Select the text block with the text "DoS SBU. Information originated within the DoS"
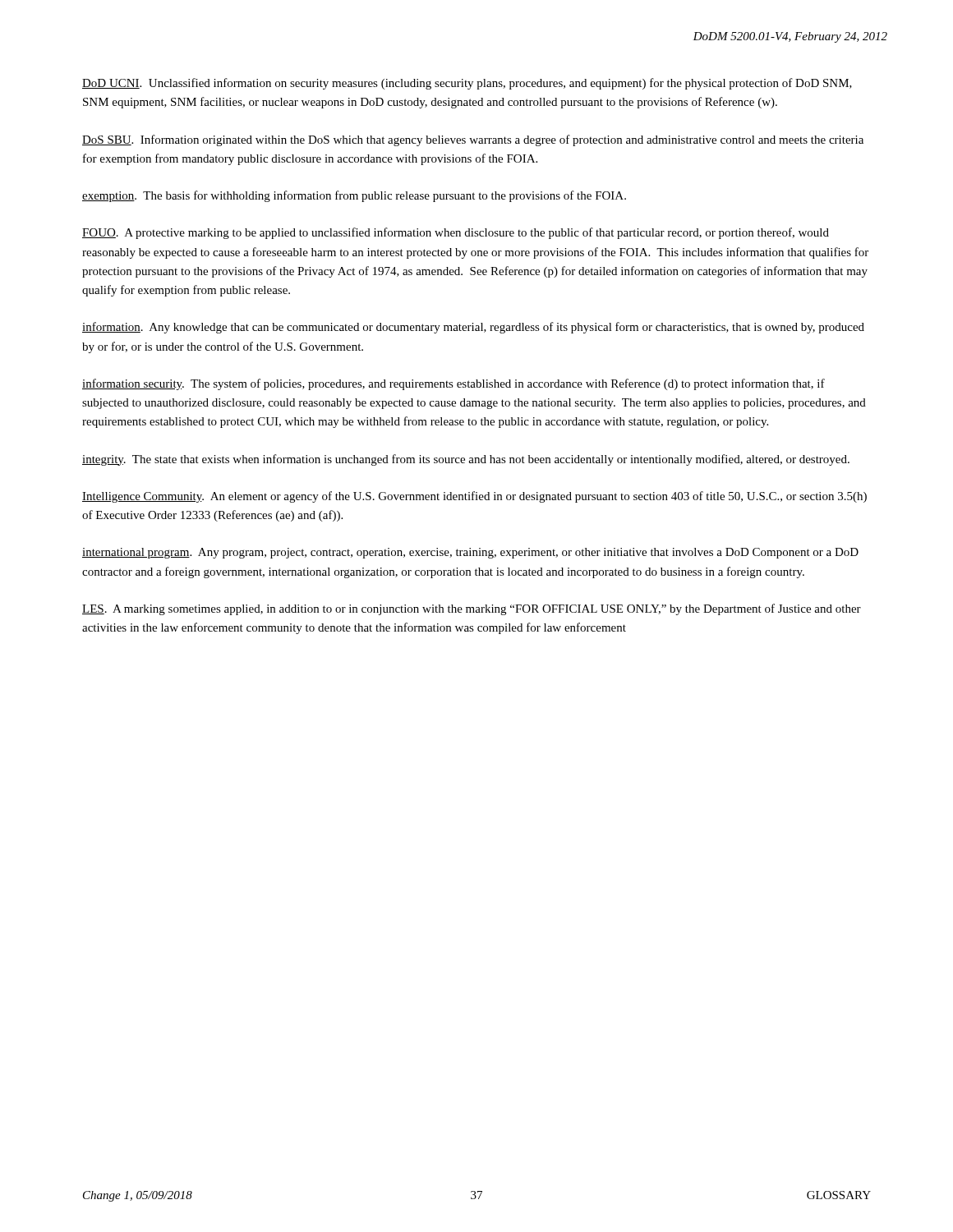This screenshot has height=1232, width=953. (473, 149)
